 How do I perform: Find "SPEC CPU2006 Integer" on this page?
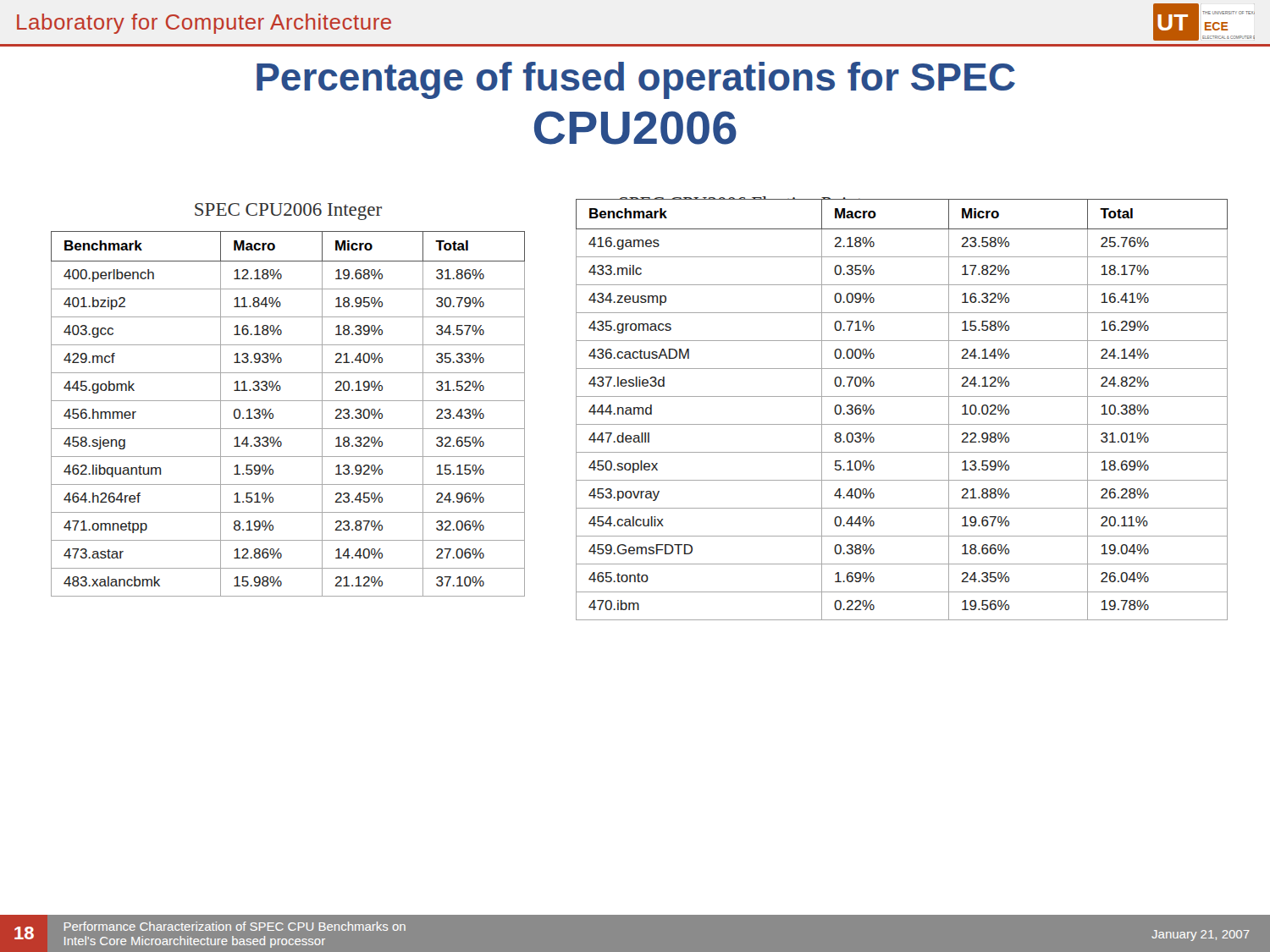(288, 209)
